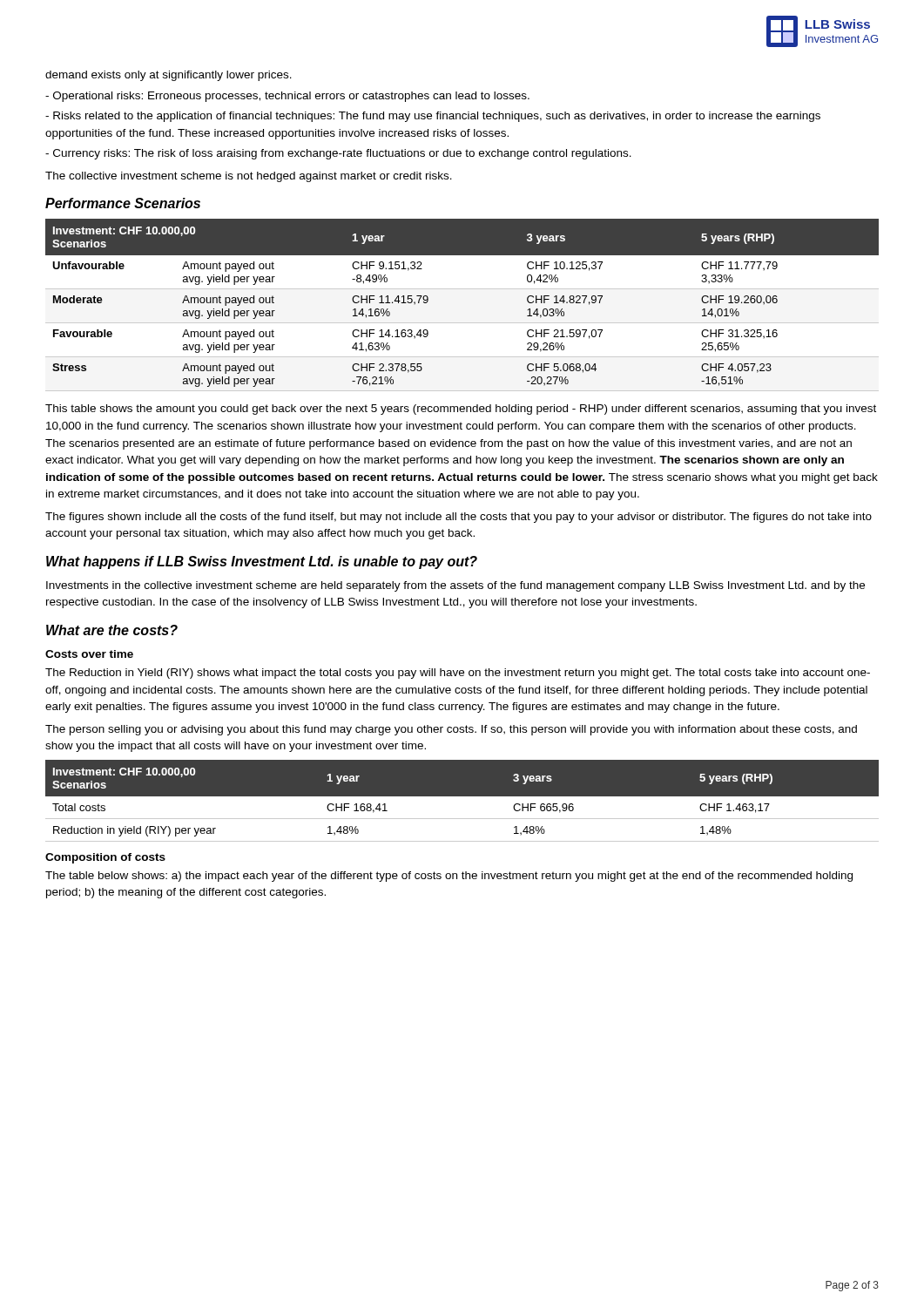
Task: Point to the block beginning "Investments in the collective investment scheme are held"
Action: [x=462, y=594]
